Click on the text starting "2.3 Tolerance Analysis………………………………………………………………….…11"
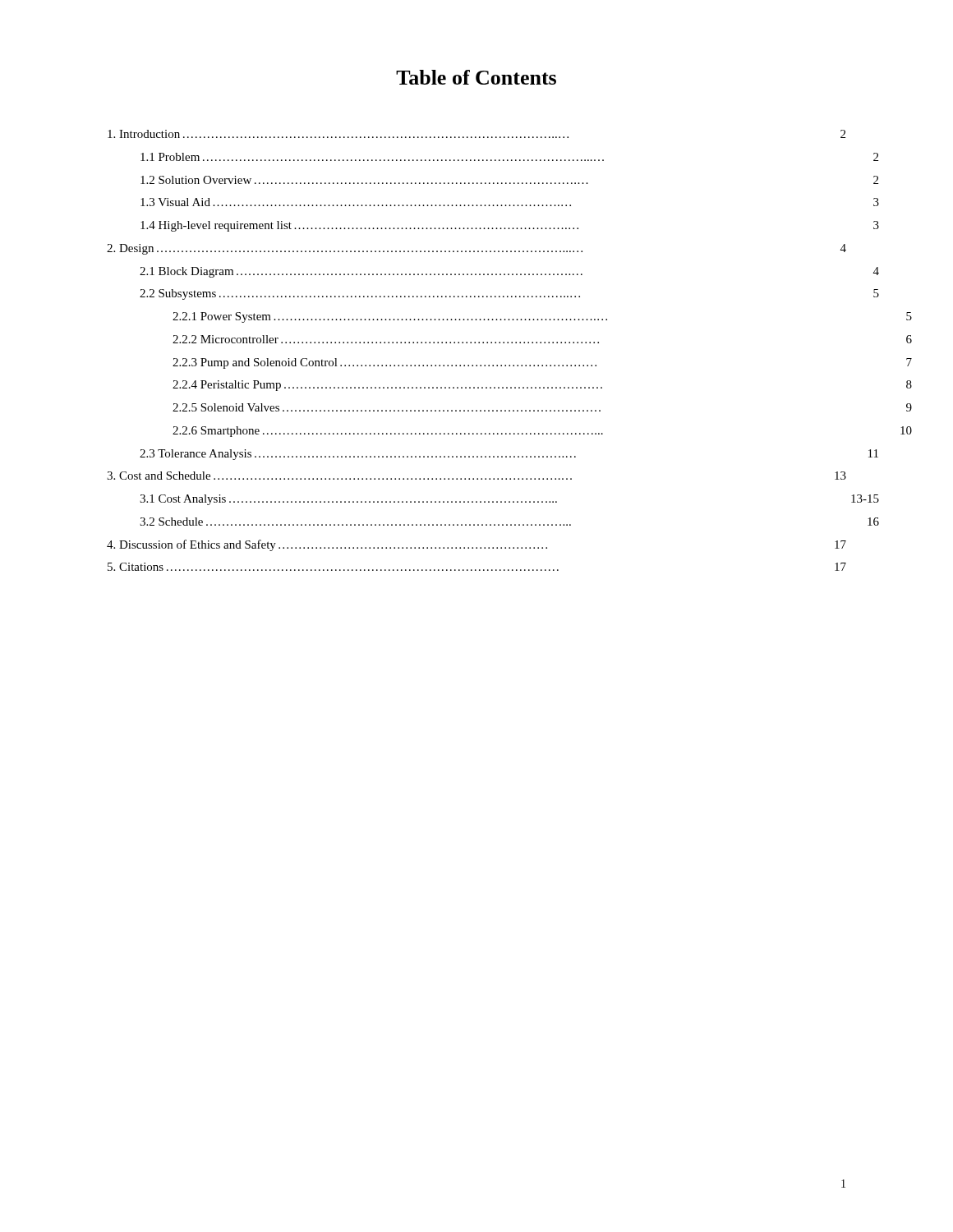The width and height of the screenshot is (953, 1232). tap(509, 454)
